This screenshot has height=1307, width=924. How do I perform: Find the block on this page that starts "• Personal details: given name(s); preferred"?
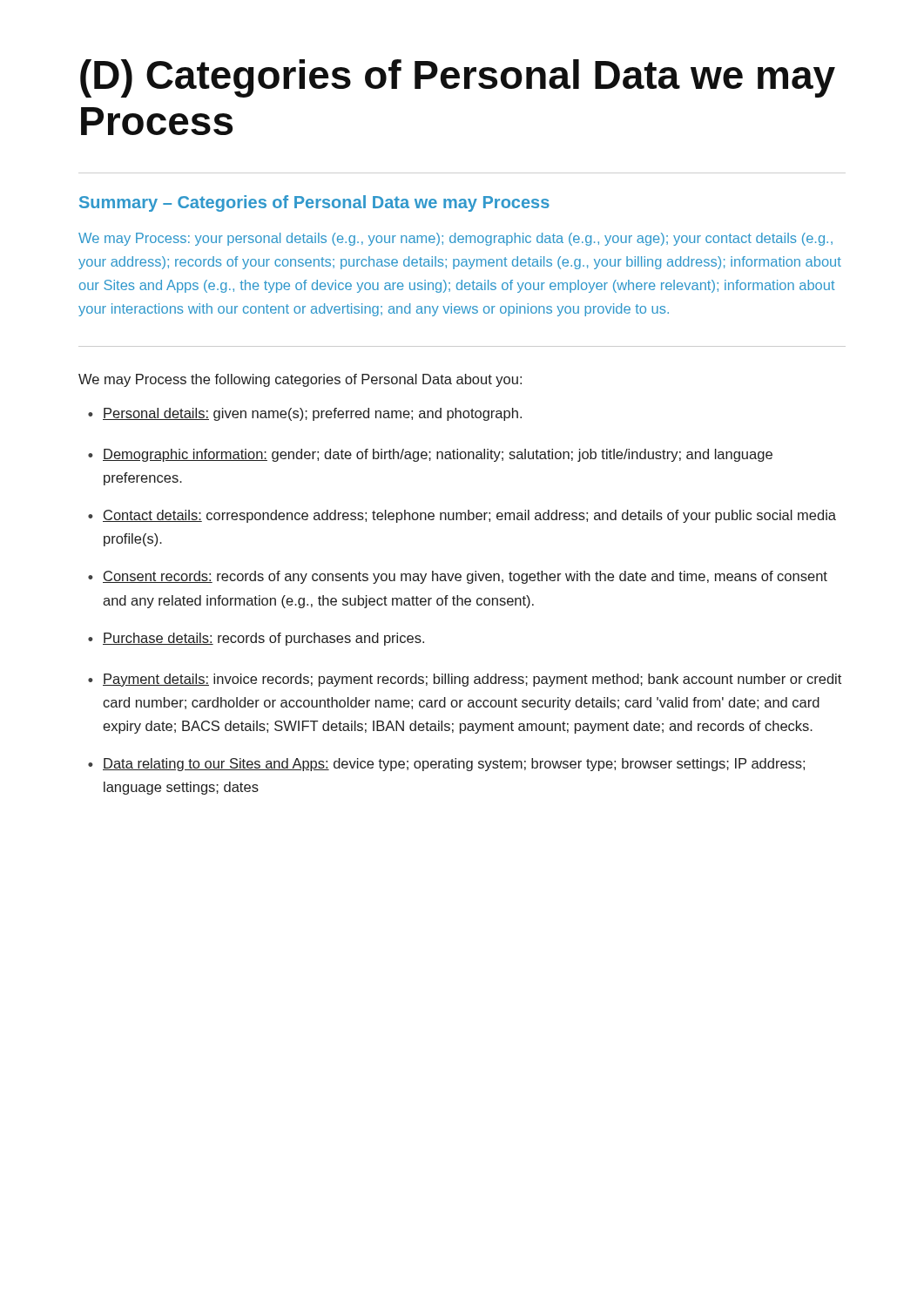(462, 415)
